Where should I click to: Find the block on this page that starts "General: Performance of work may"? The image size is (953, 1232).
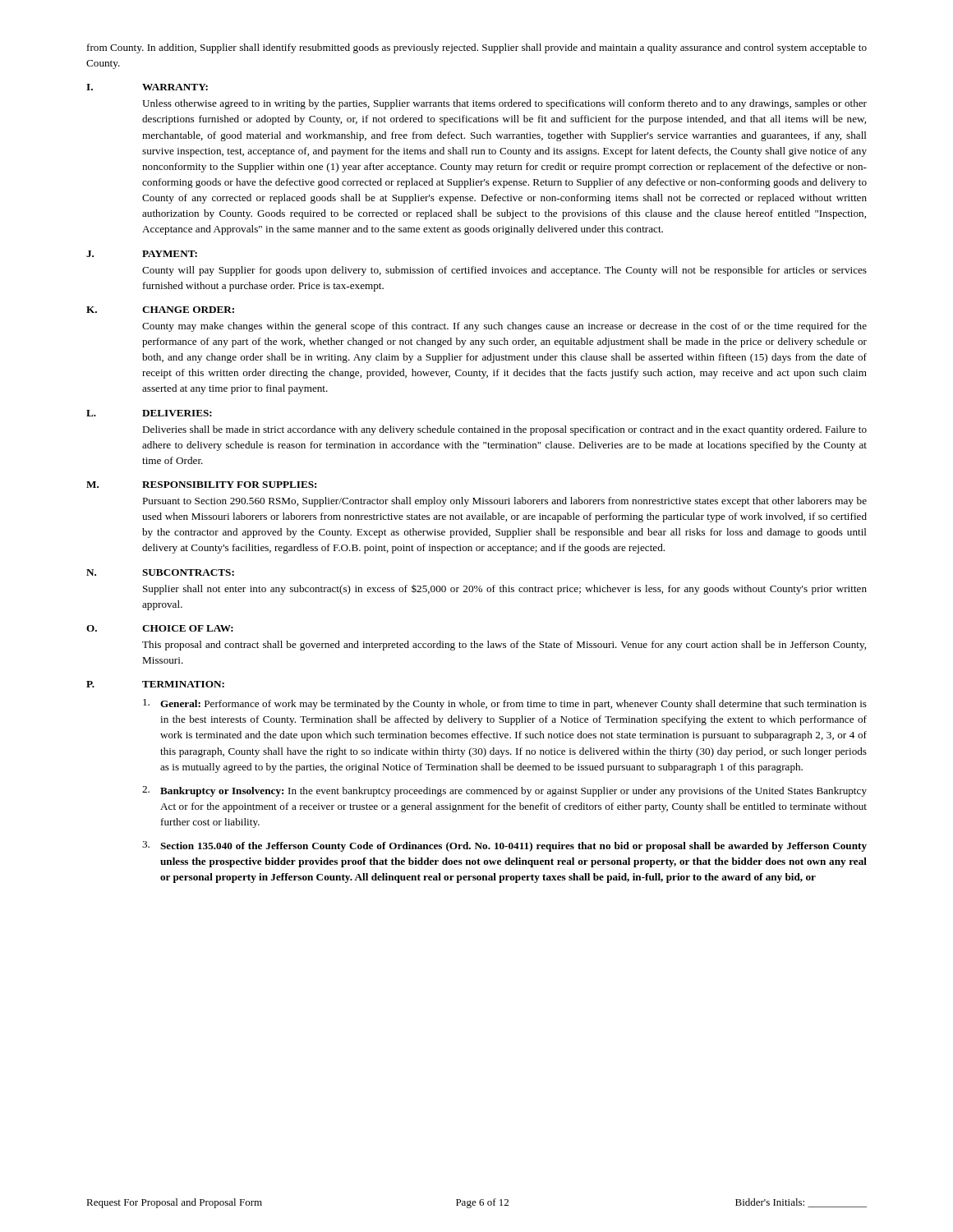tap(504, 735)
